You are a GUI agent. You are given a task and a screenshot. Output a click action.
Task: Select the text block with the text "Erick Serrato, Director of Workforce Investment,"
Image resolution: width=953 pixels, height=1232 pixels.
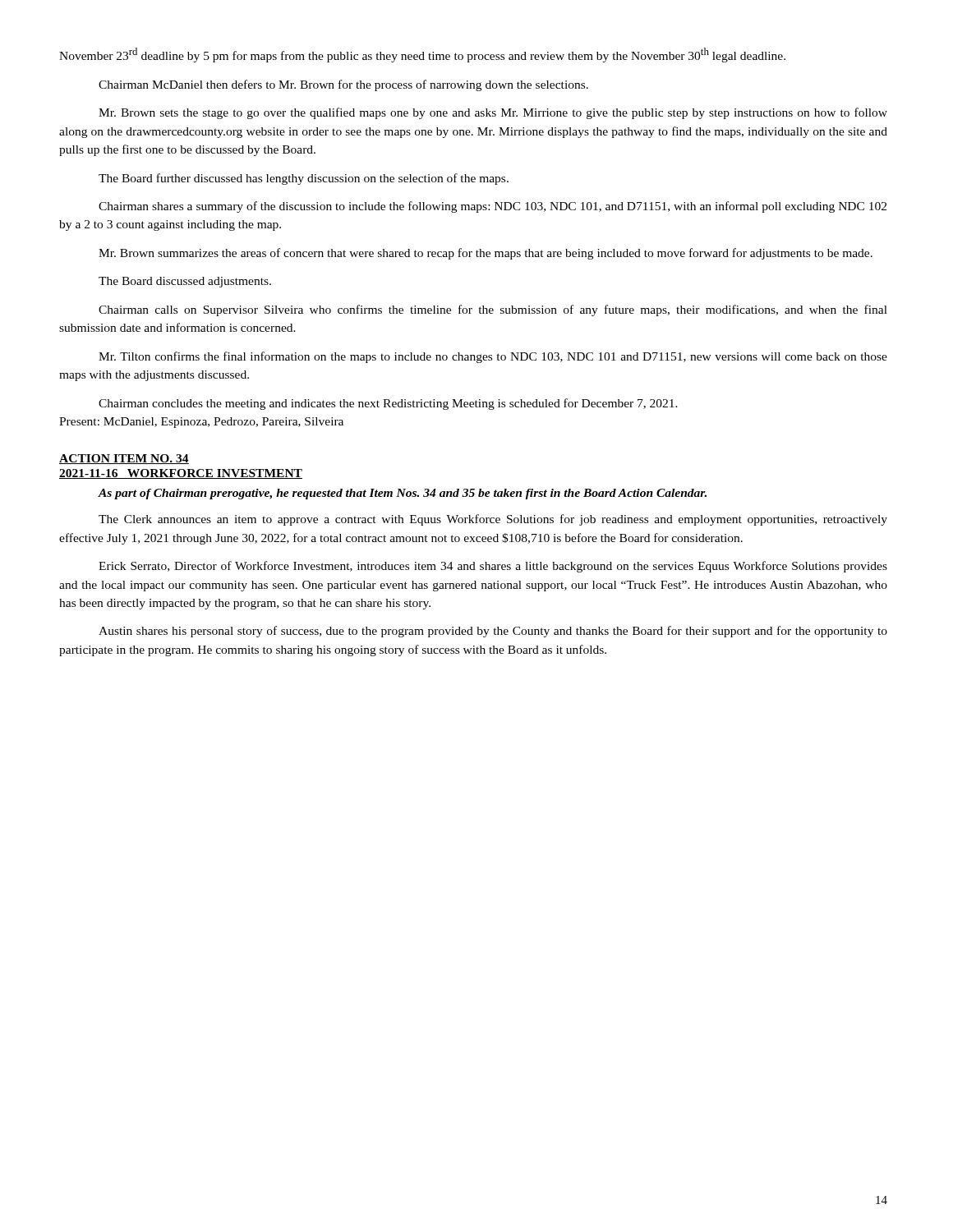click(x=473, y=584)
